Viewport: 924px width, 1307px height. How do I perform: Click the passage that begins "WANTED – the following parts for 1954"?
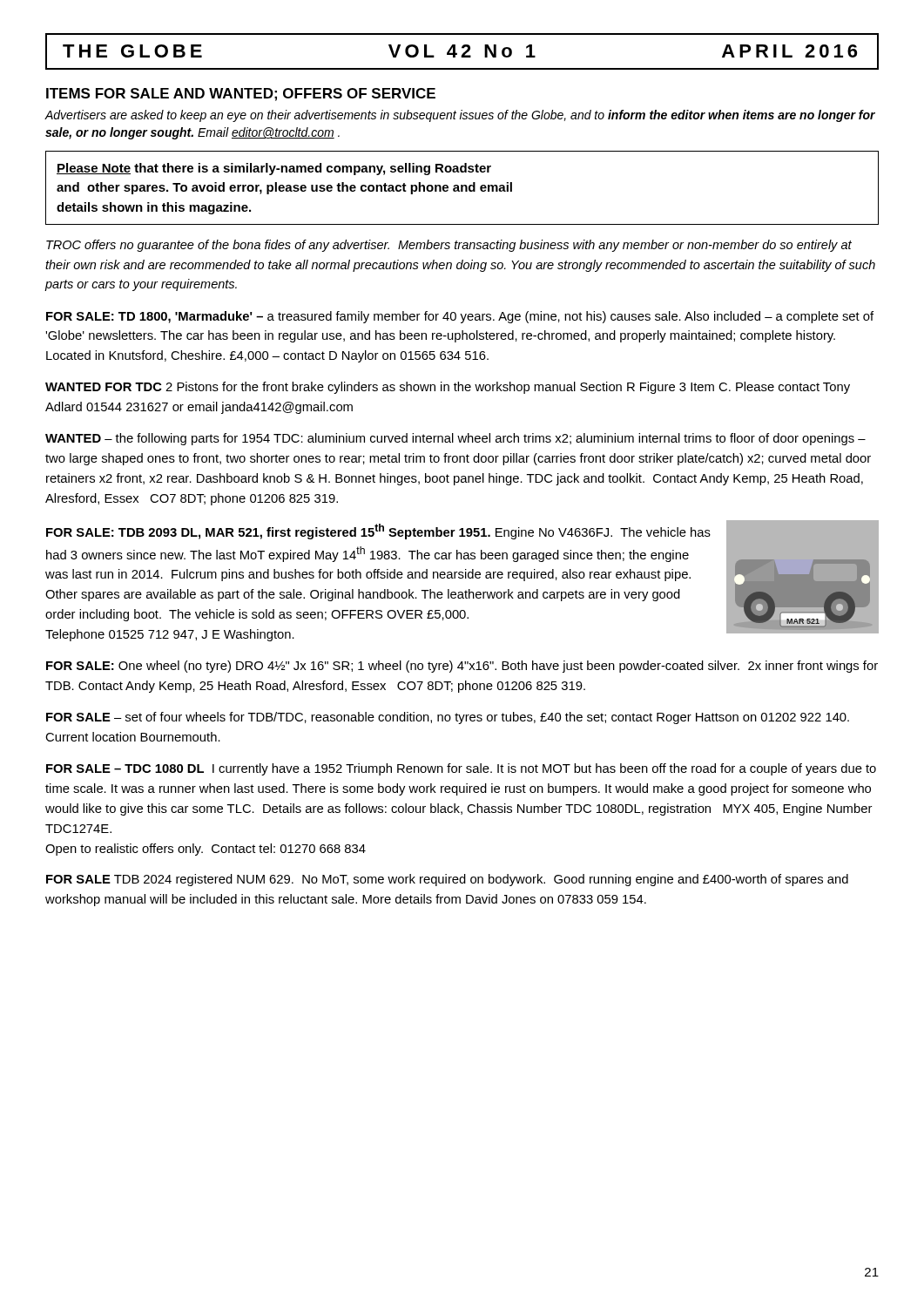[458, 468]
